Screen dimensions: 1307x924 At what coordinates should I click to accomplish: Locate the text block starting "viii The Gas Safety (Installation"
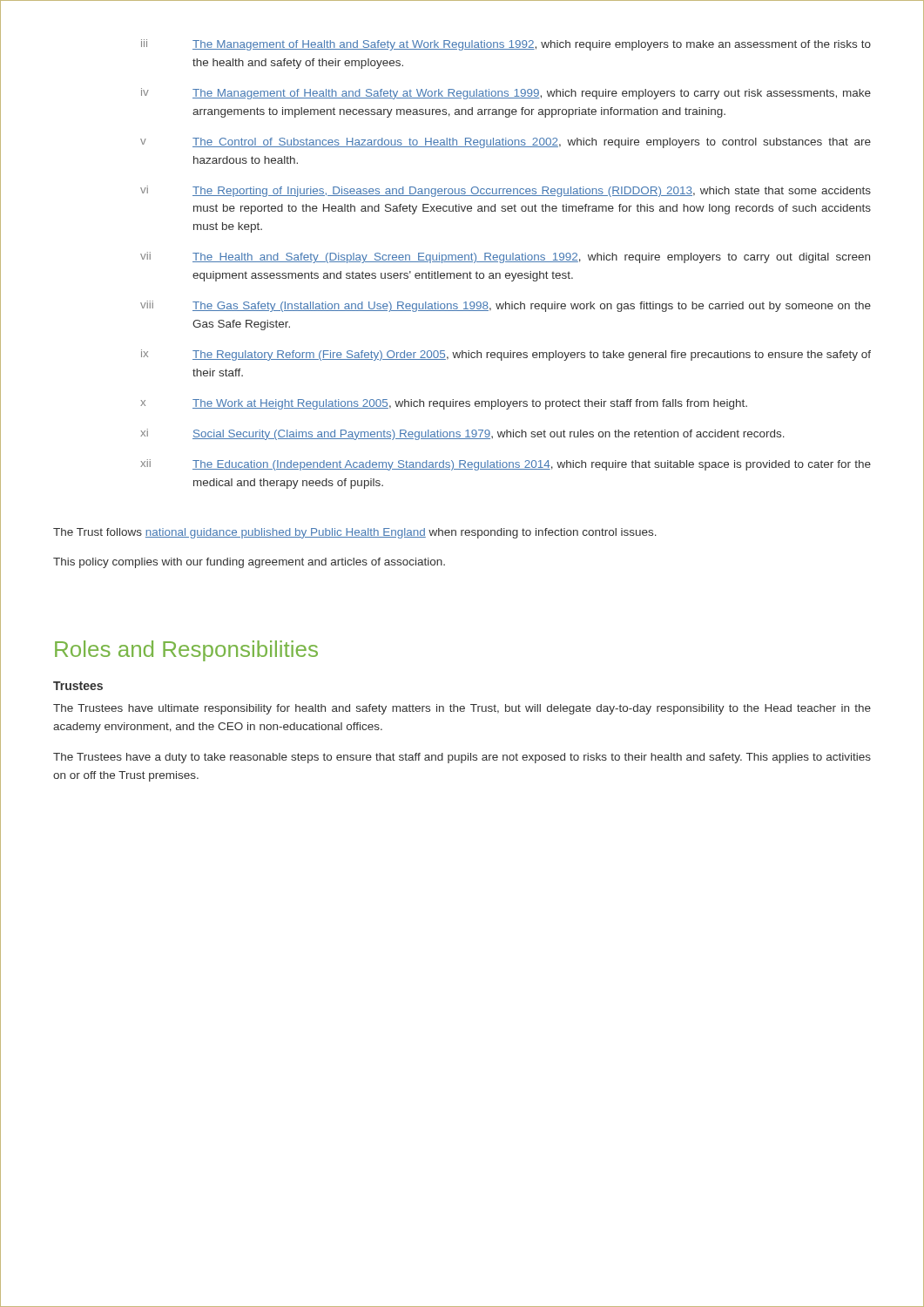(x=506, y=315)
